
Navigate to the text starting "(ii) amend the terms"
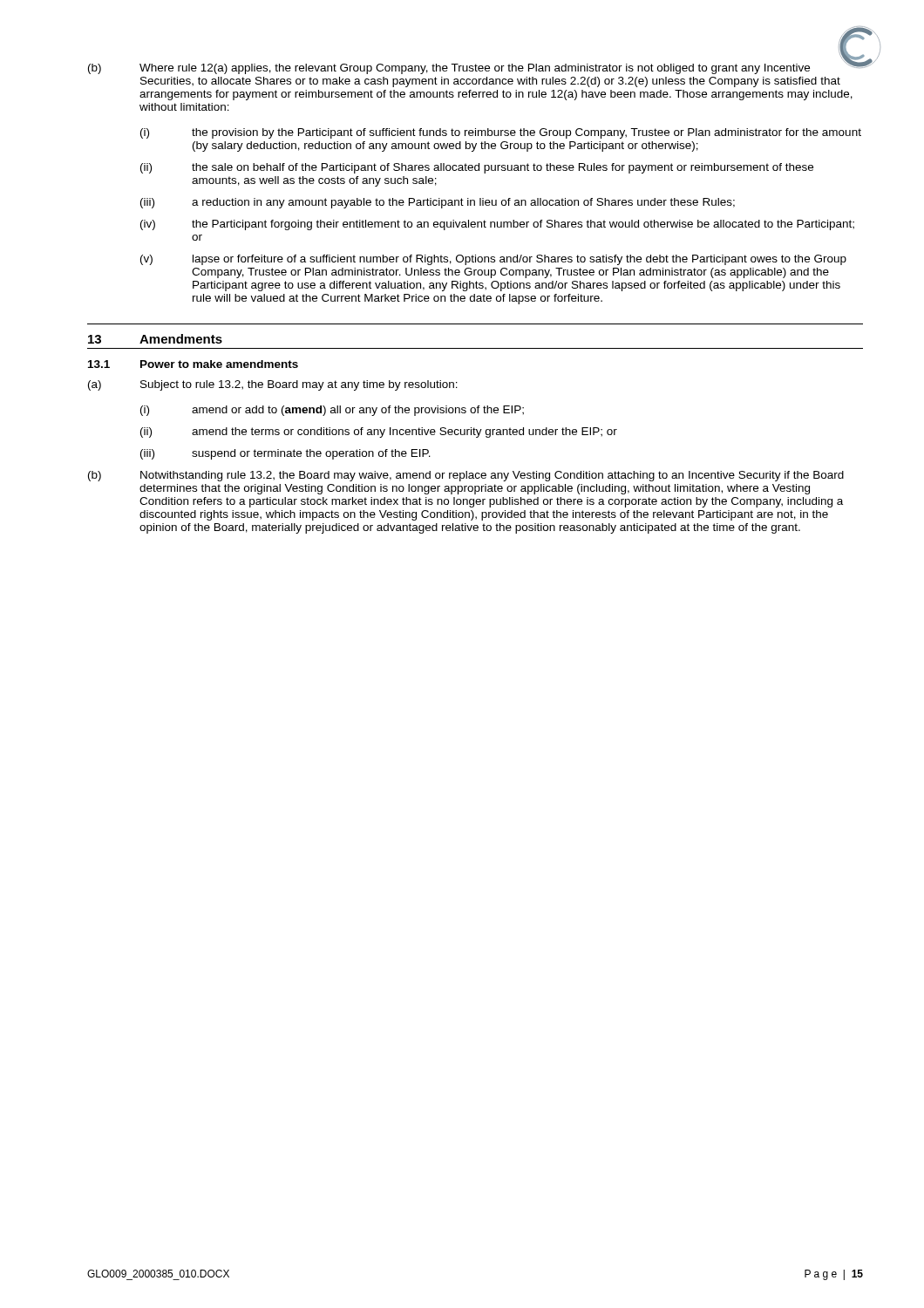coord(501,431)
